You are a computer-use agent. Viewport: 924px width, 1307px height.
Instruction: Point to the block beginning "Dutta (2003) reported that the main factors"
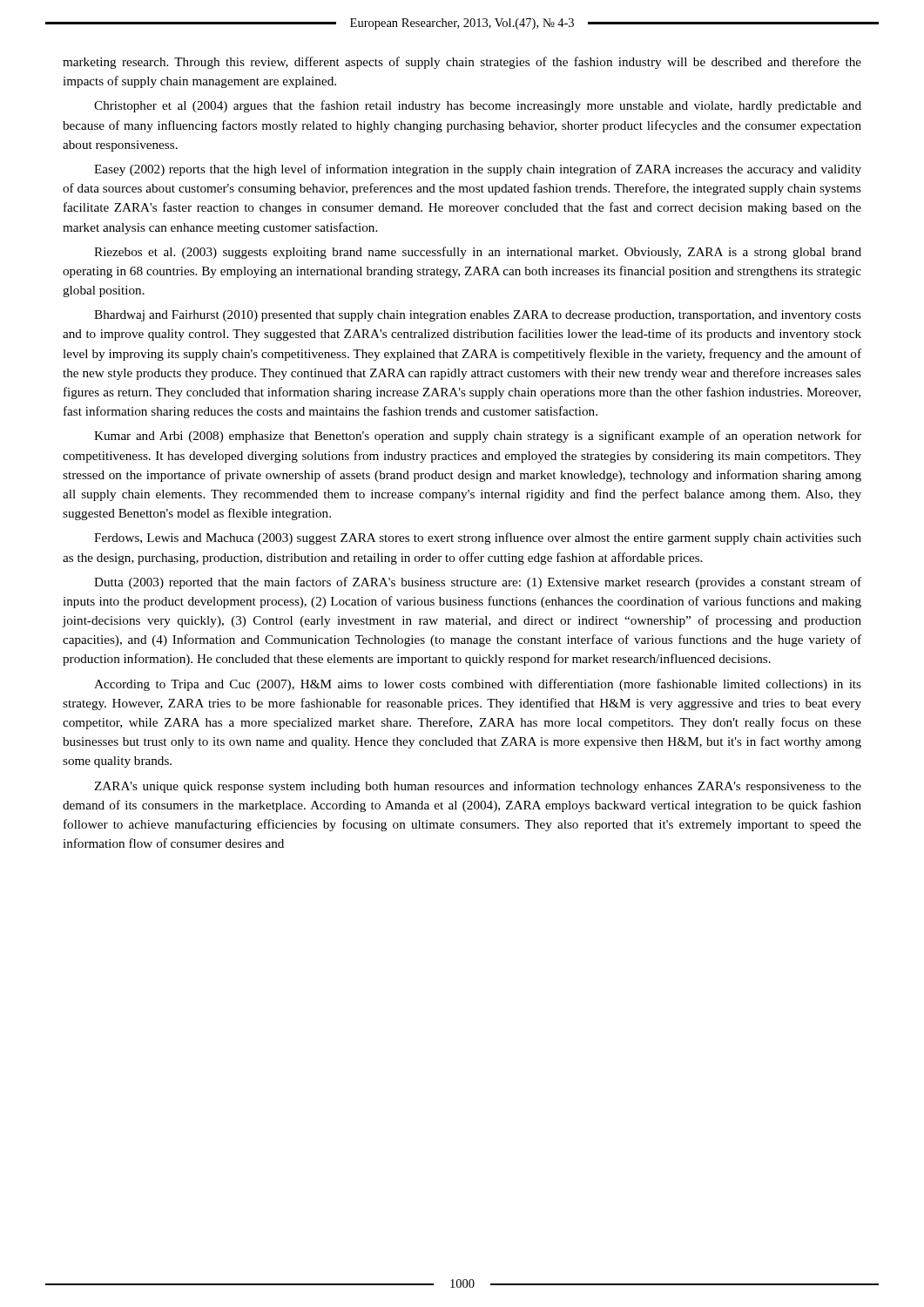tap(462, 621)
